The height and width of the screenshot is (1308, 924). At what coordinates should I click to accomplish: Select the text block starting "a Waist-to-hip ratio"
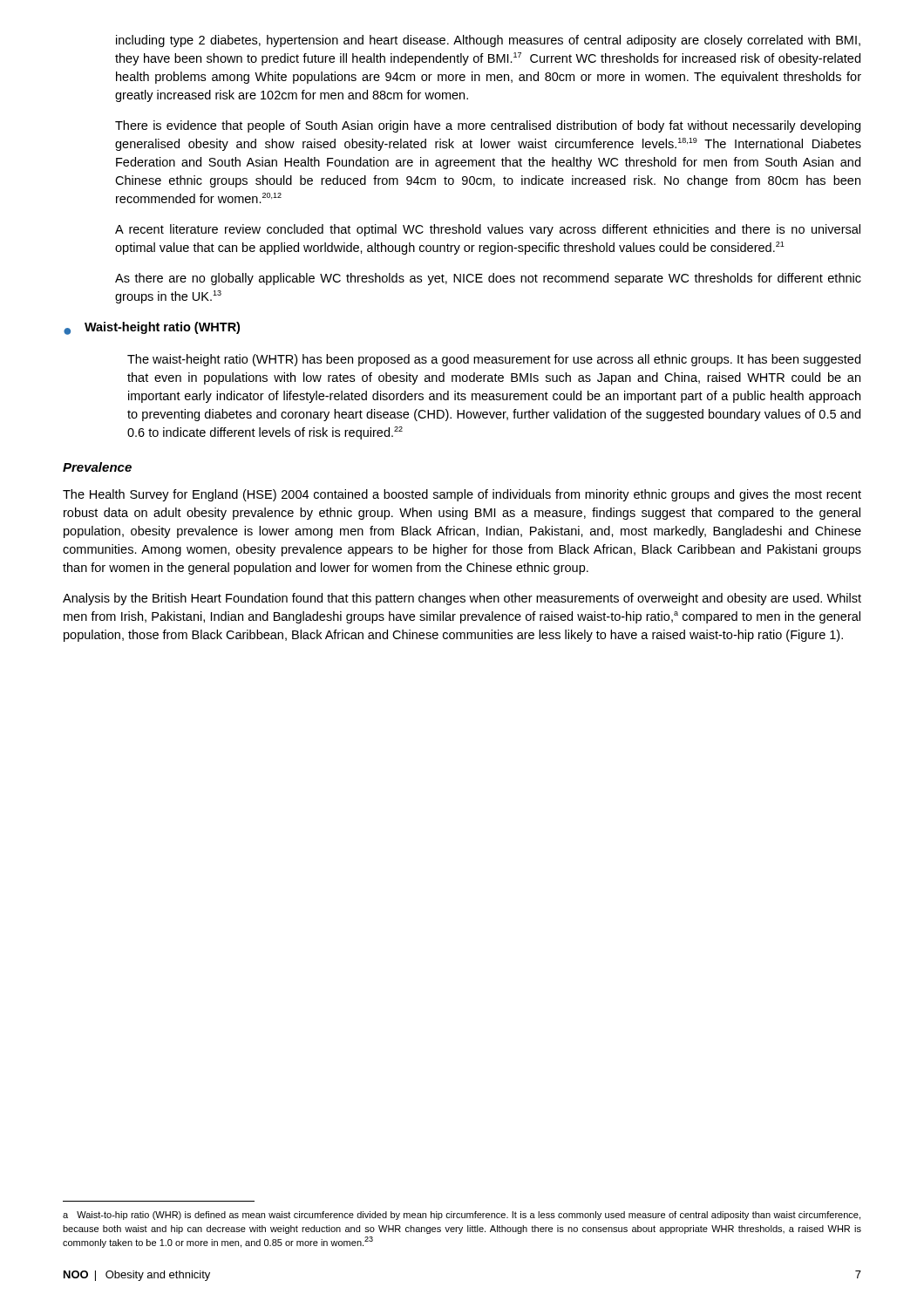(x=462, y=1229)
